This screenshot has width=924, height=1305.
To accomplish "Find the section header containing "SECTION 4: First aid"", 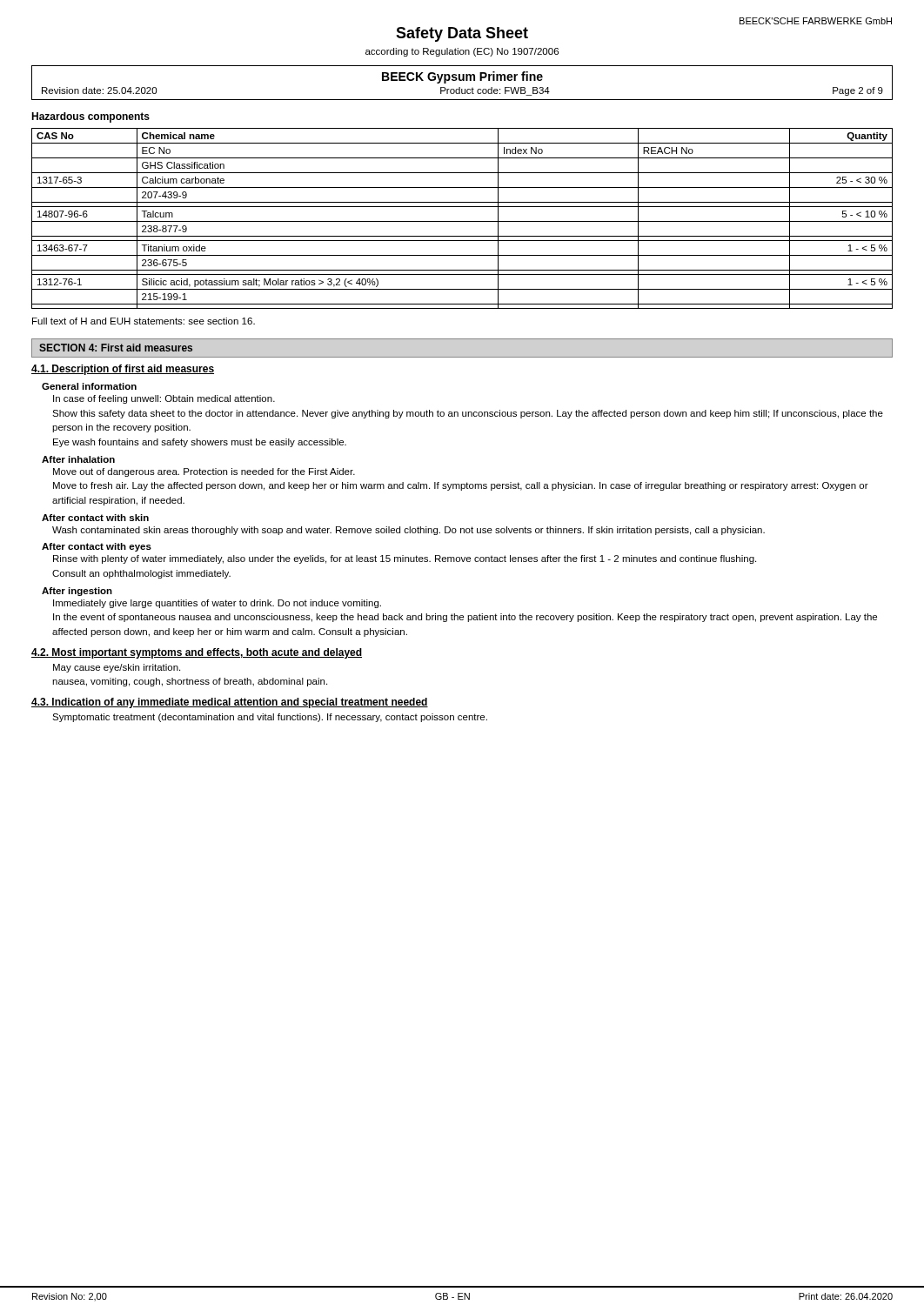I will click(x=116, y=348).
